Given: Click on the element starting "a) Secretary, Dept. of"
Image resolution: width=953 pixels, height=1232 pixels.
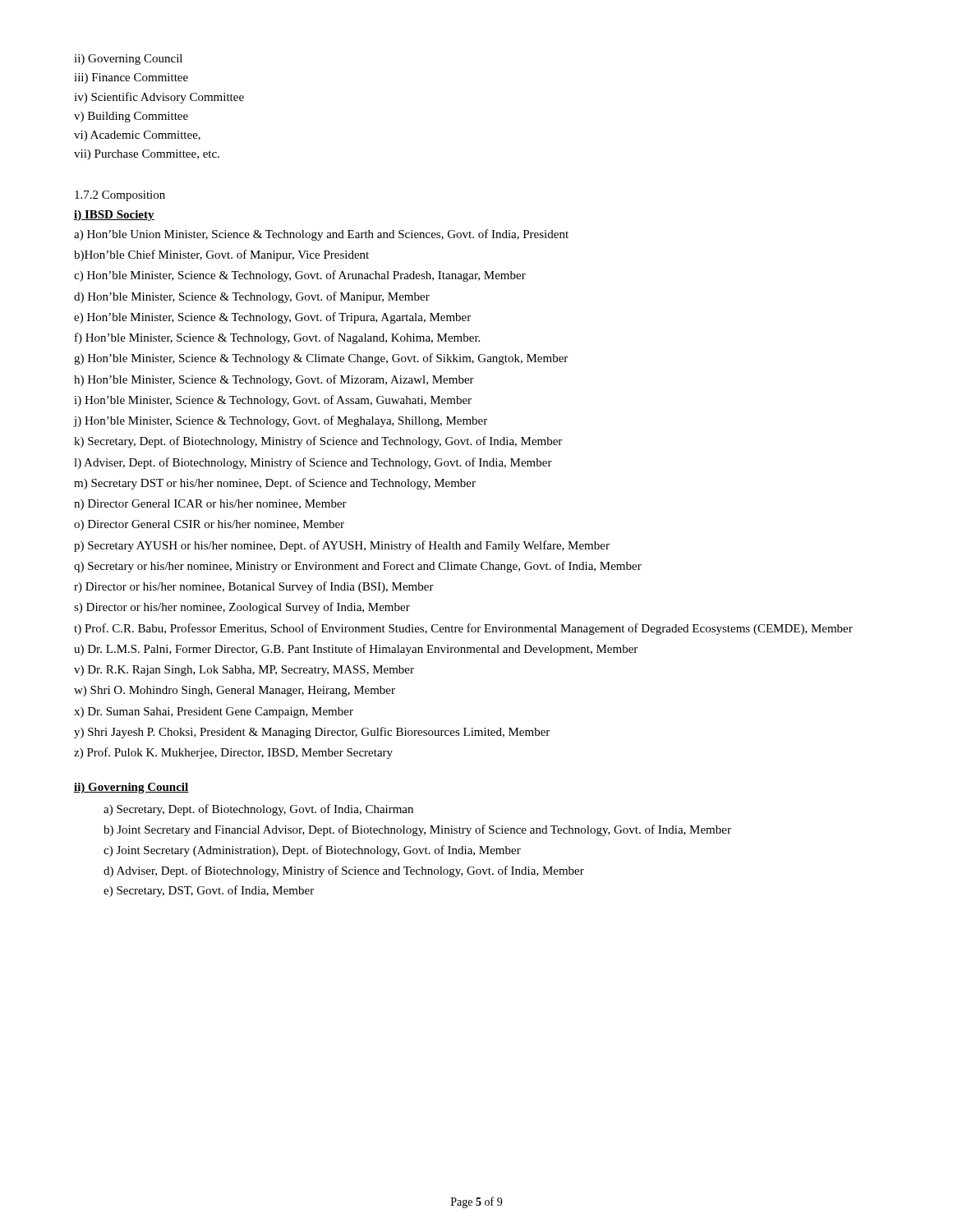Looking at the screenshot, I should point(259,809).
